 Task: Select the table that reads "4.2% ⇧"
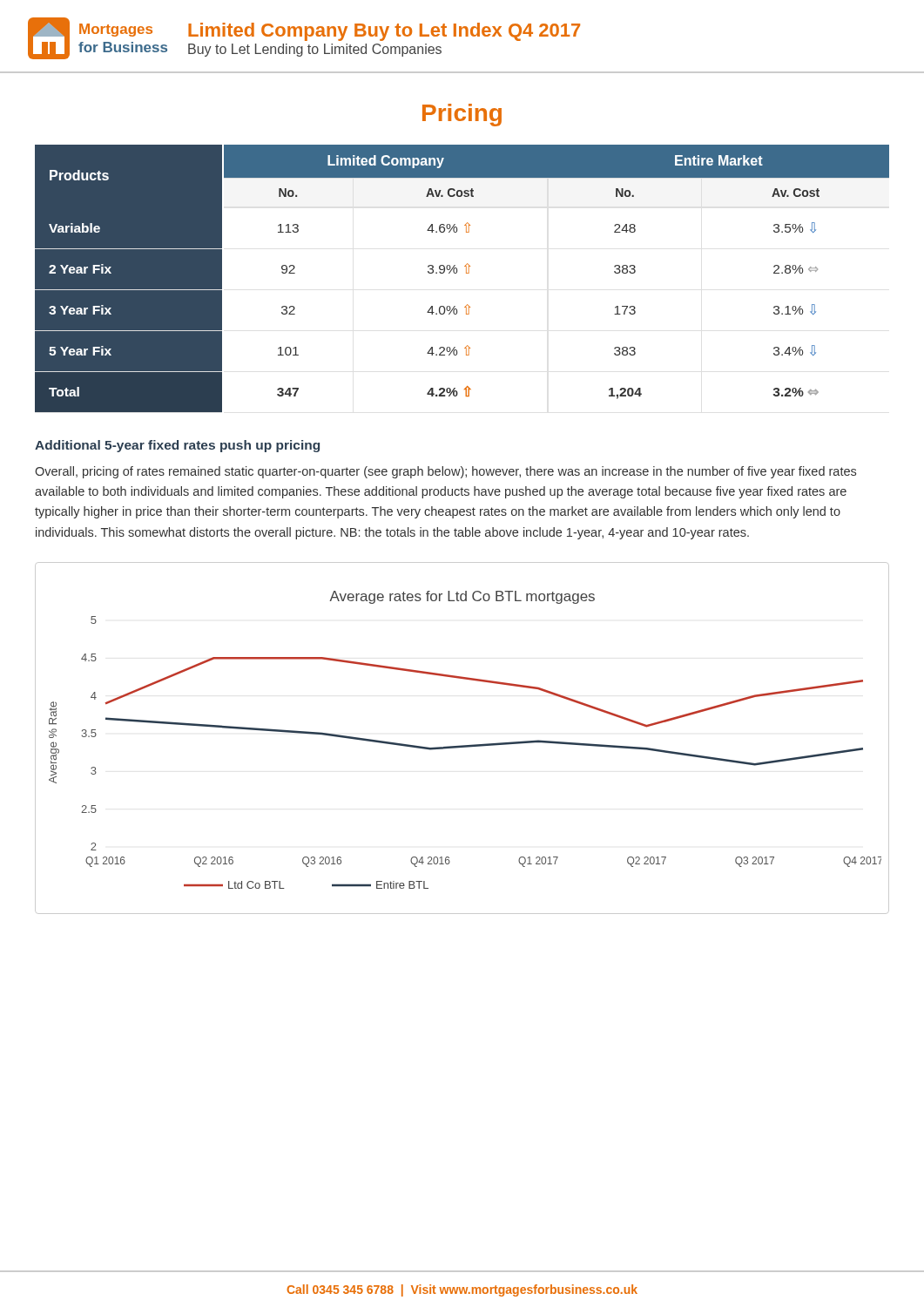(462, 279)
